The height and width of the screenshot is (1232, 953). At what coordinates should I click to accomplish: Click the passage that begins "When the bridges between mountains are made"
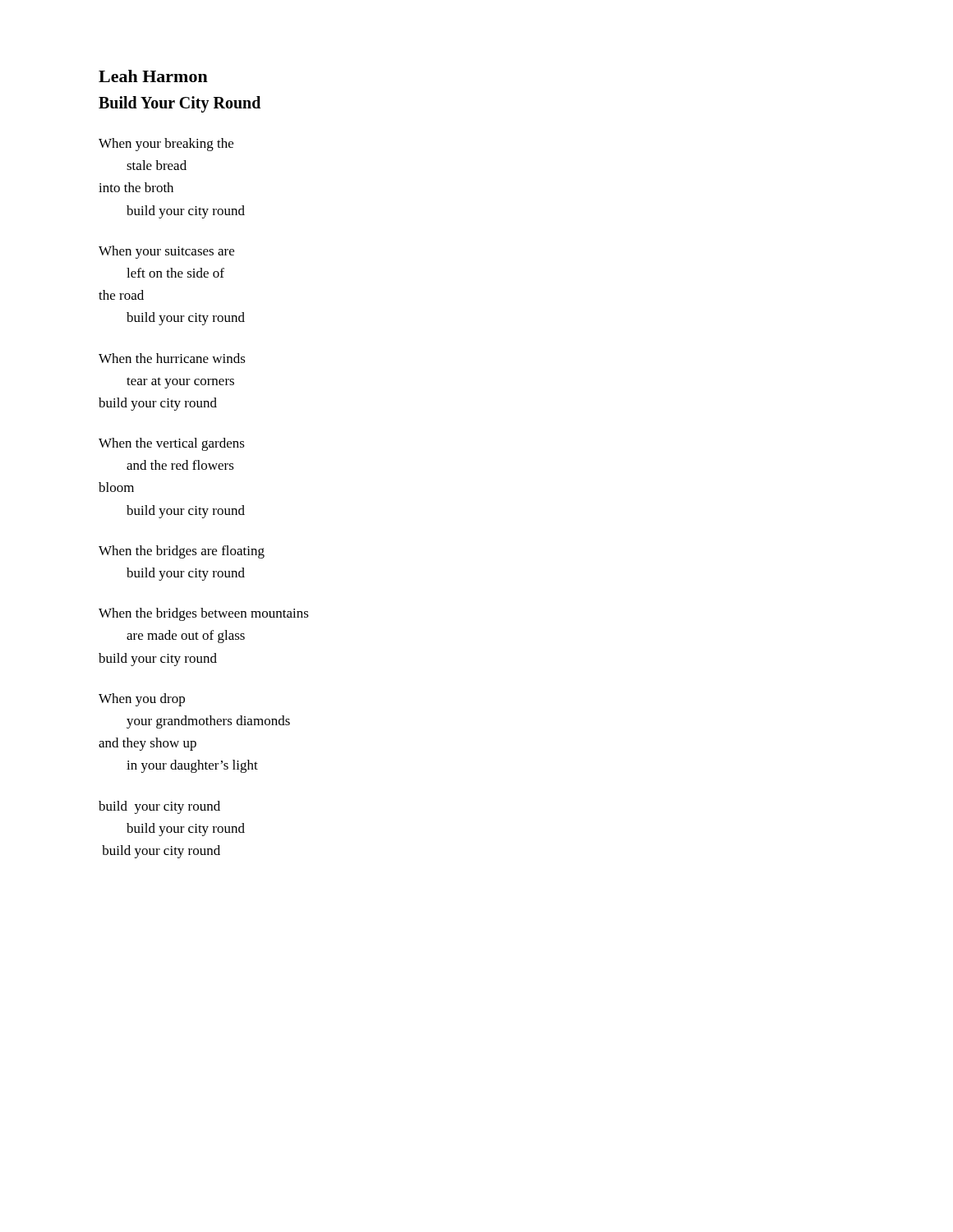coord(204,636)
